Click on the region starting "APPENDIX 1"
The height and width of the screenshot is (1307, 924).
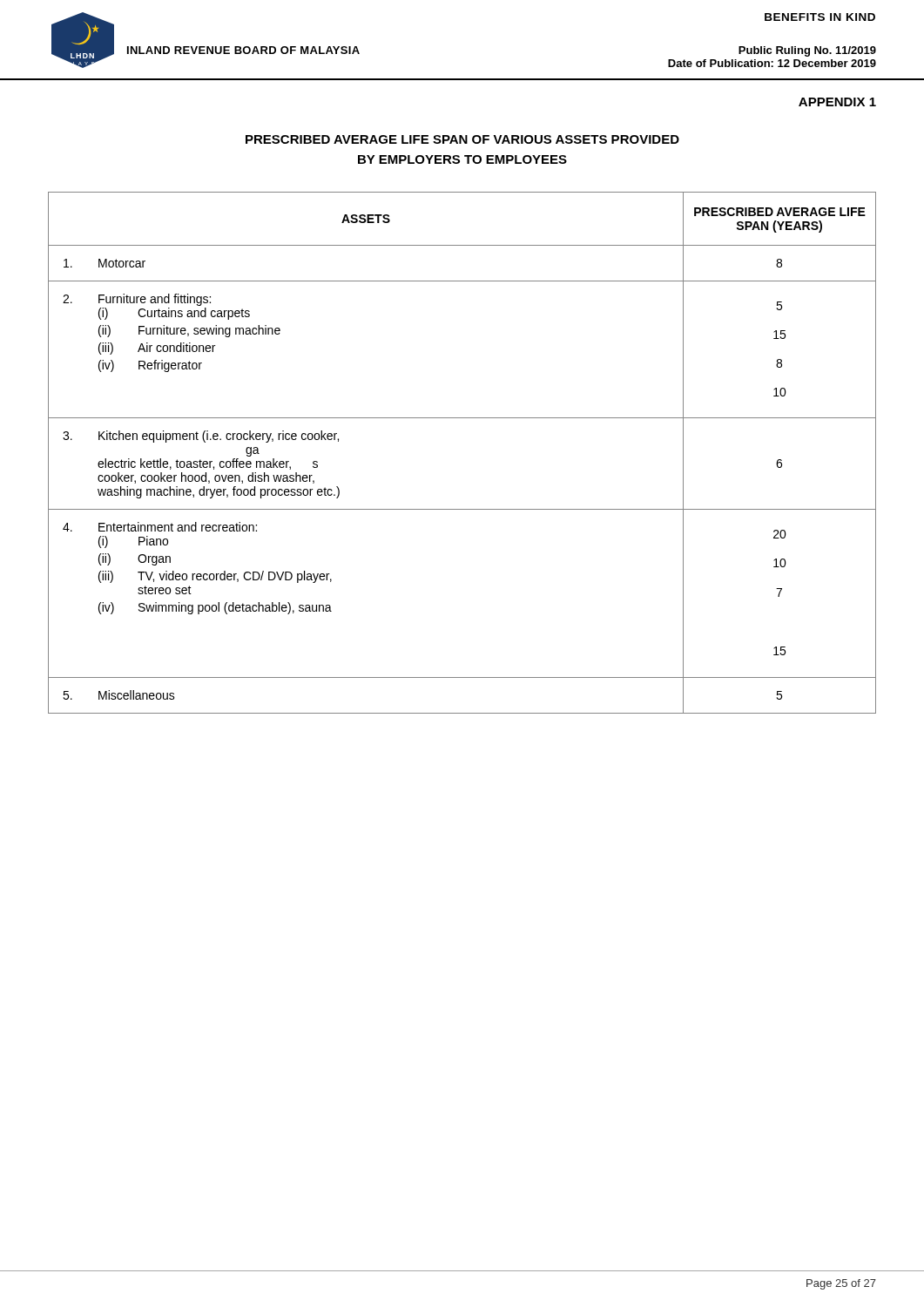tap(837, 101)
